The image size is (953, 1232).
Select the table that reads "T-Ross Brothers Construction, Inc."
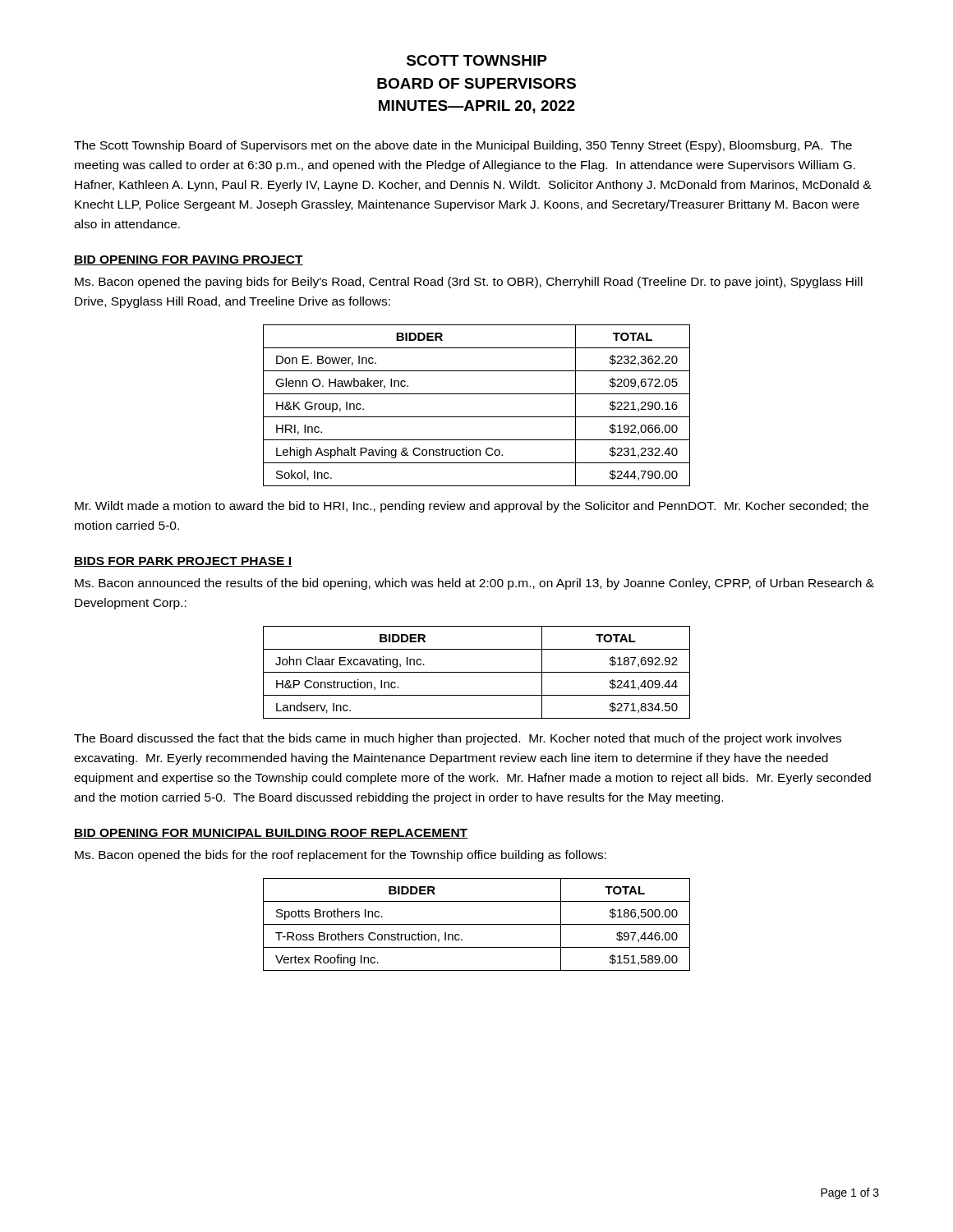(x=476, y=924)
